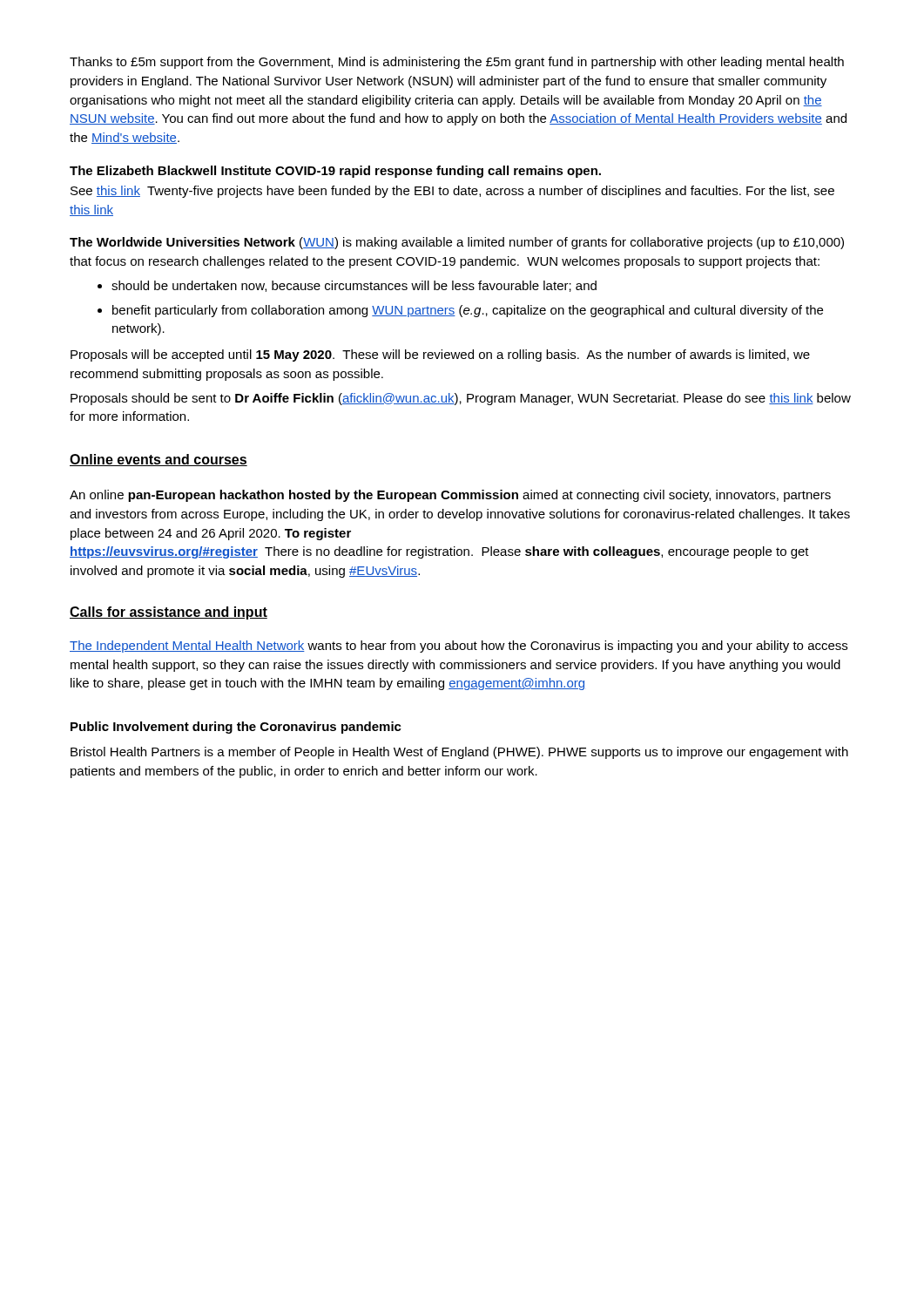Where does it say "Calls for assistance and input"?

168,612
